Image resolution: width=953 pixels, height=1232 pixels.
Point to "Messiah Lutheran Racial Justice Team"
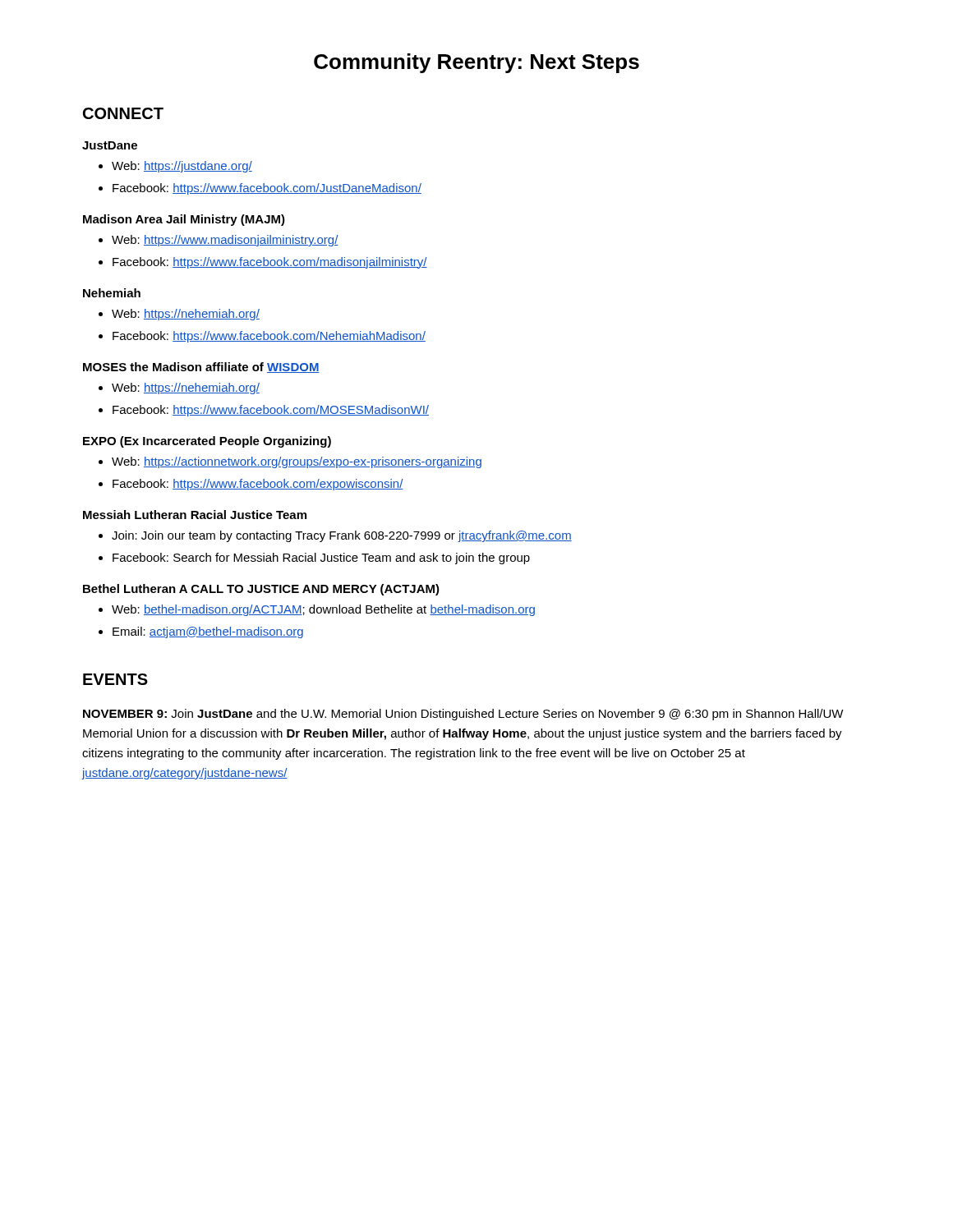195,515
